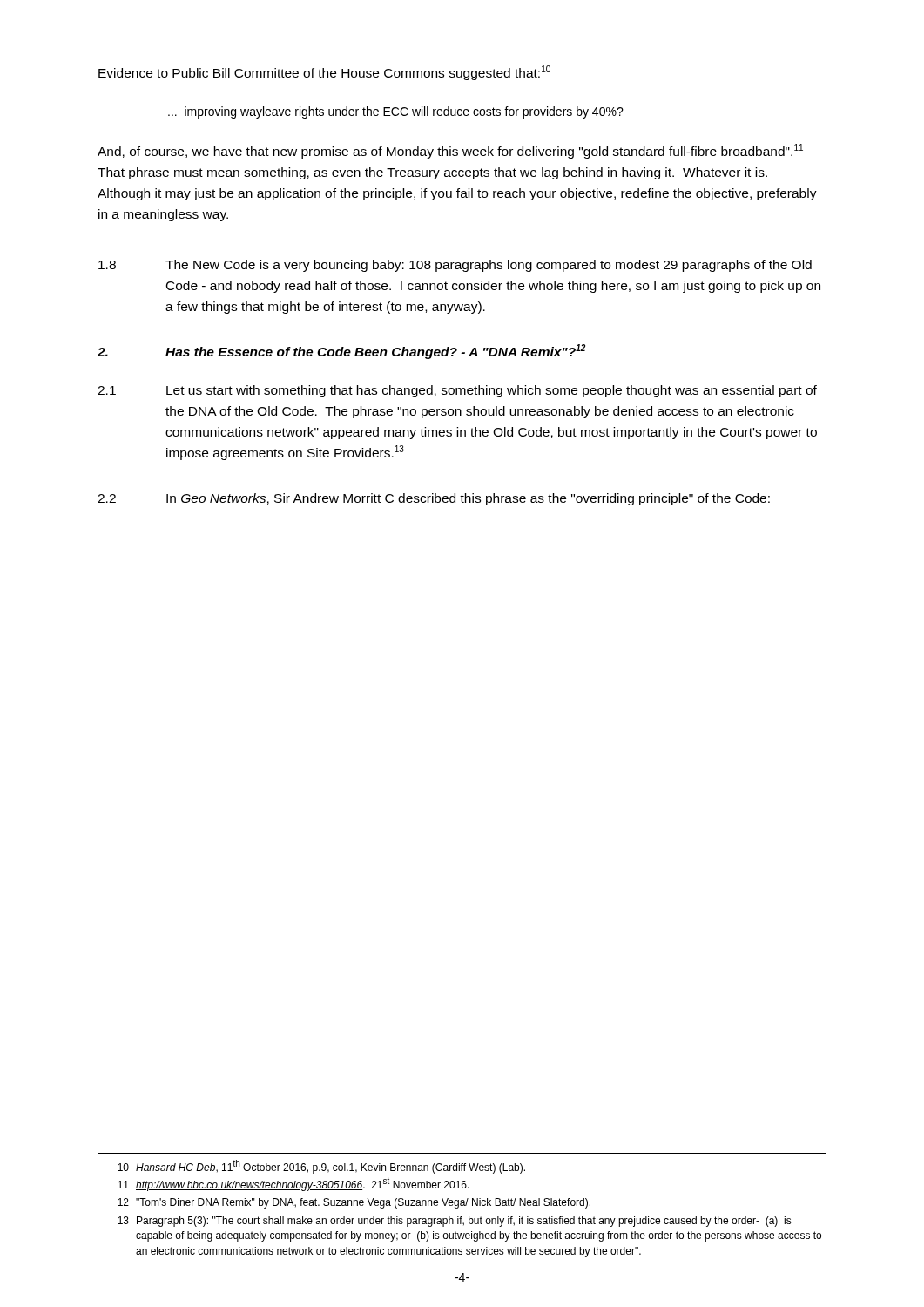Navigate to the block starting "... improving wayleave rights under the"
Image resolution: width=924 pixels, height=1307 pixels.
tap(395, 112)
